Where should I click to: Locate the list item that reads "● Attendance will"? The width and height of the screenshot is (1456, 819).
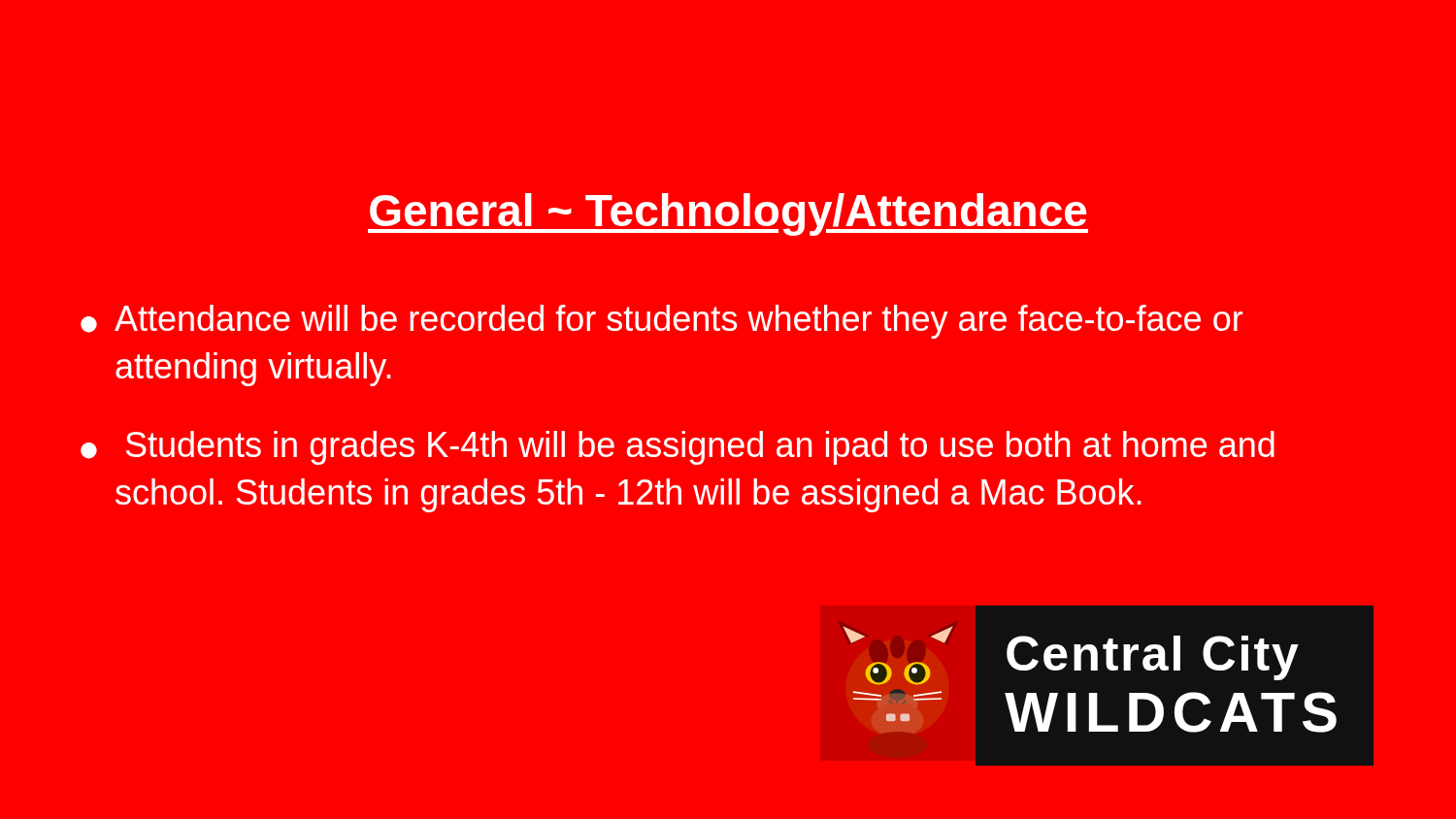tap(723, 343)
